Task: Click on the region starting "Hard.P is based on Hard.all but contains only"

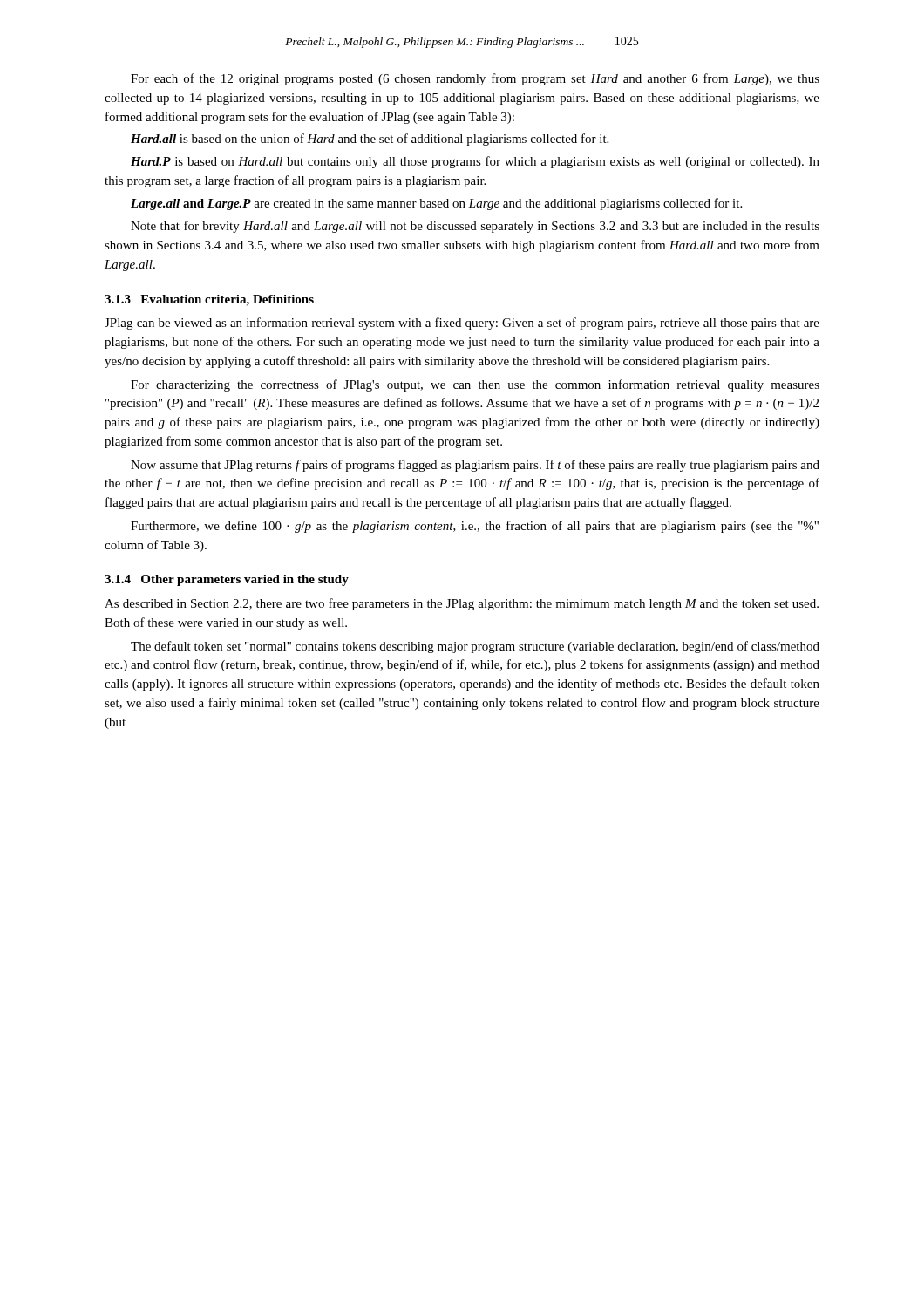Action: click(462, 172)
